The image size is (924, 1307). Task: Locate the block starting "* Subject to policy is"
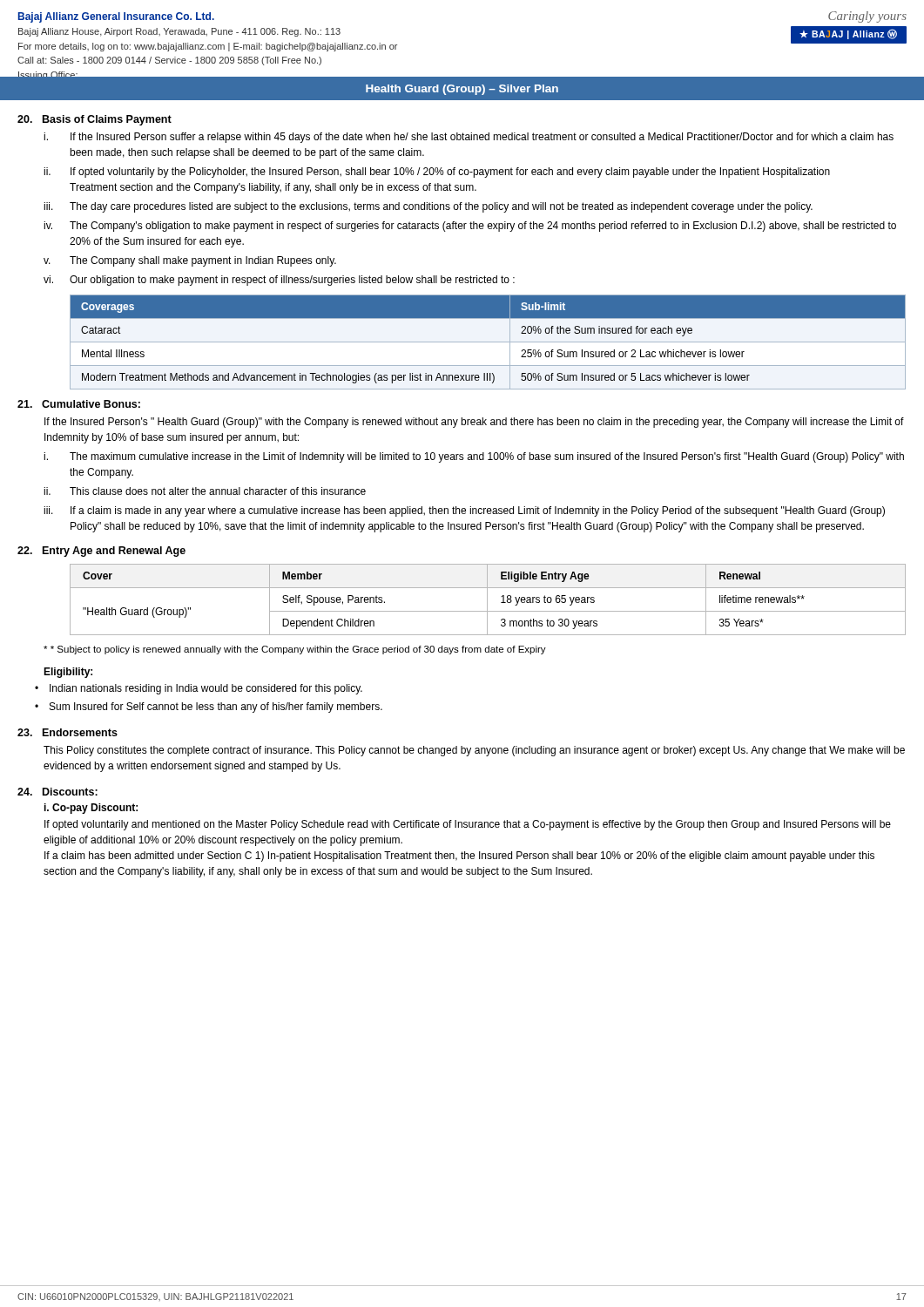pyautogui.click(x=295, y=649)
